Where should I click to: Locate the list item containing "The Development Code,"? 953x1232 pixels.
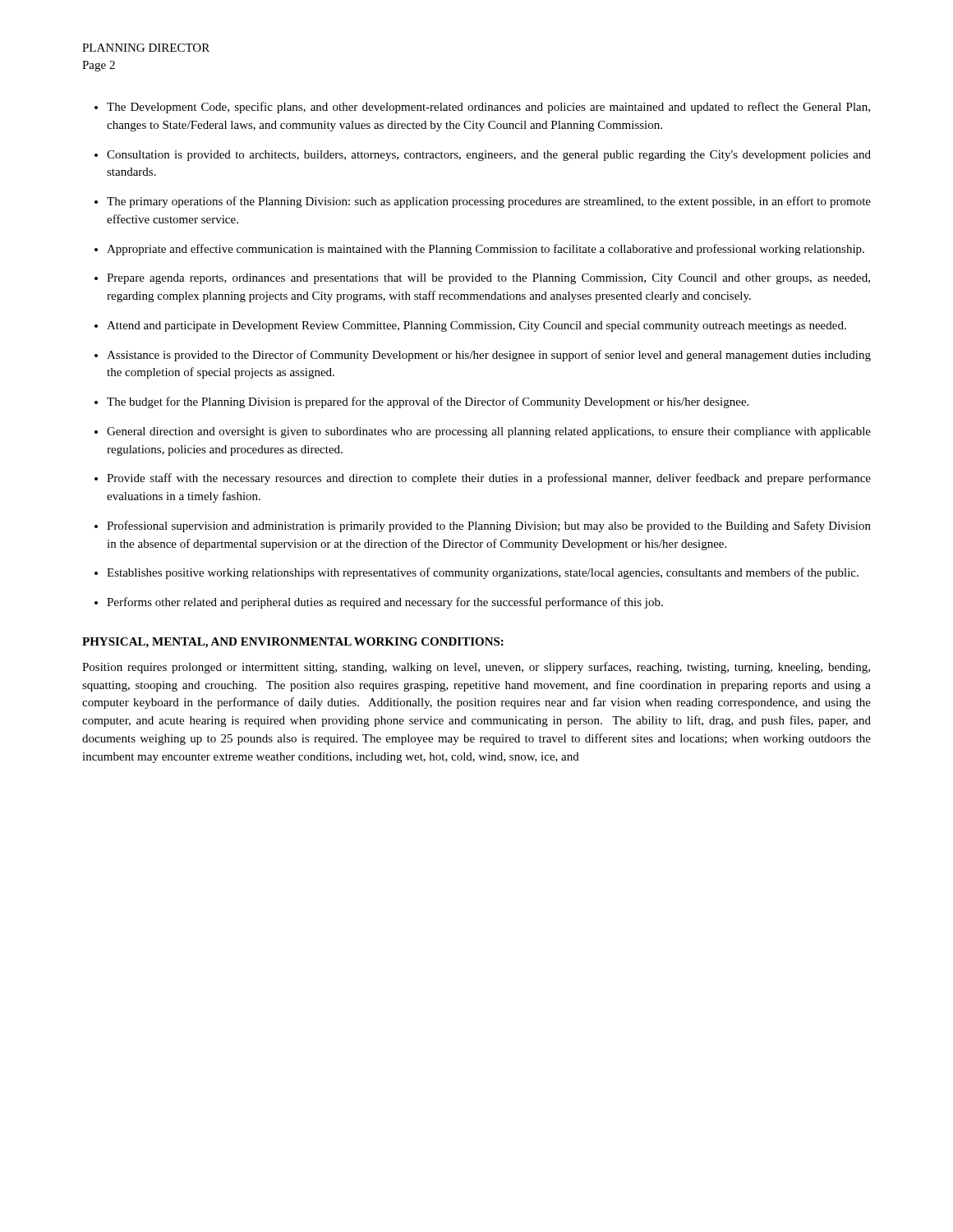476,116
